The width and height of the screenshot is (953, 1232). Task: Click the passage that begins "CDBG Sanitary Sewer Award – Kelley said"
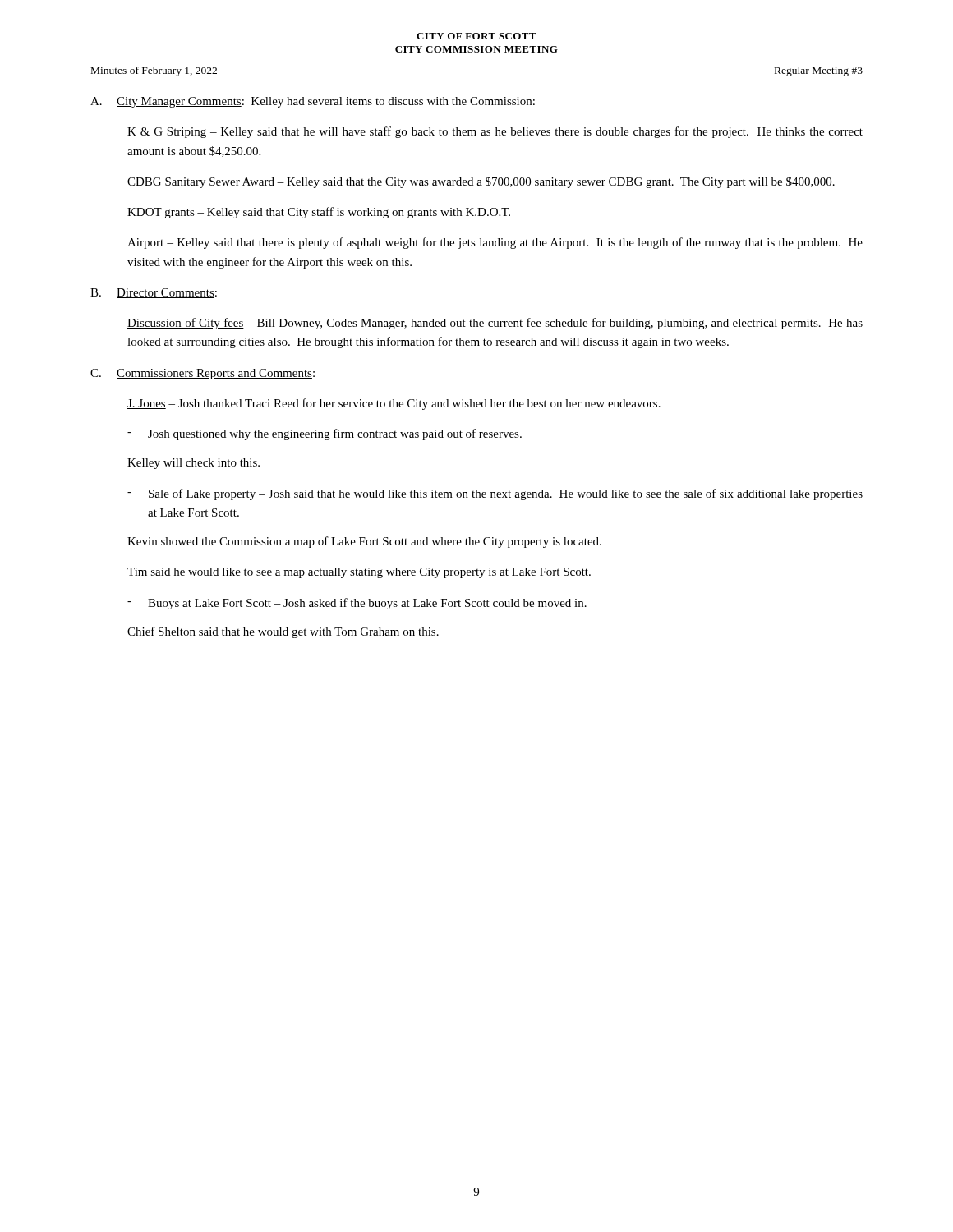[x=481, y=181]
